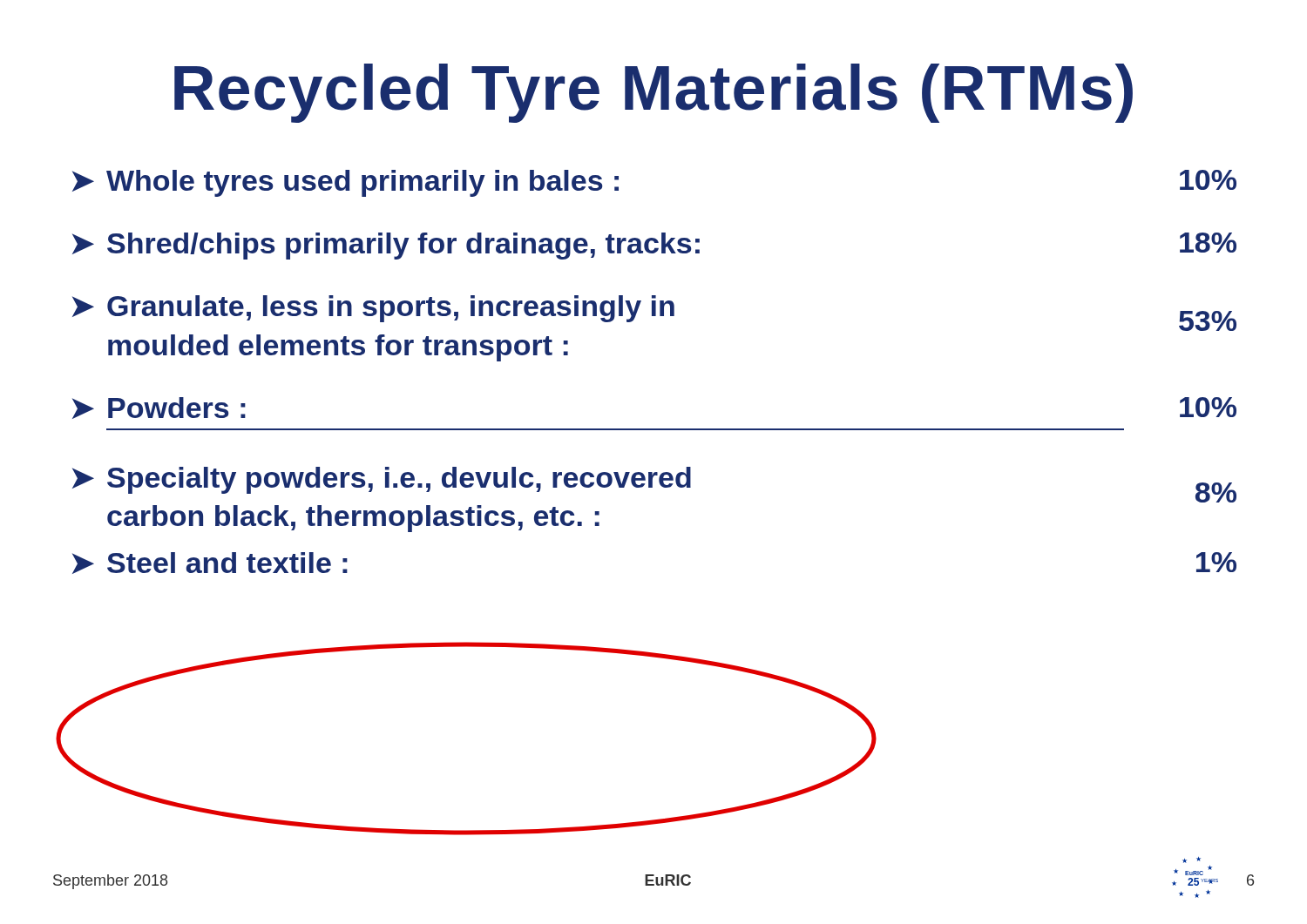Select the list item with the text "➤ Steel and textile"

pos(210,560)
